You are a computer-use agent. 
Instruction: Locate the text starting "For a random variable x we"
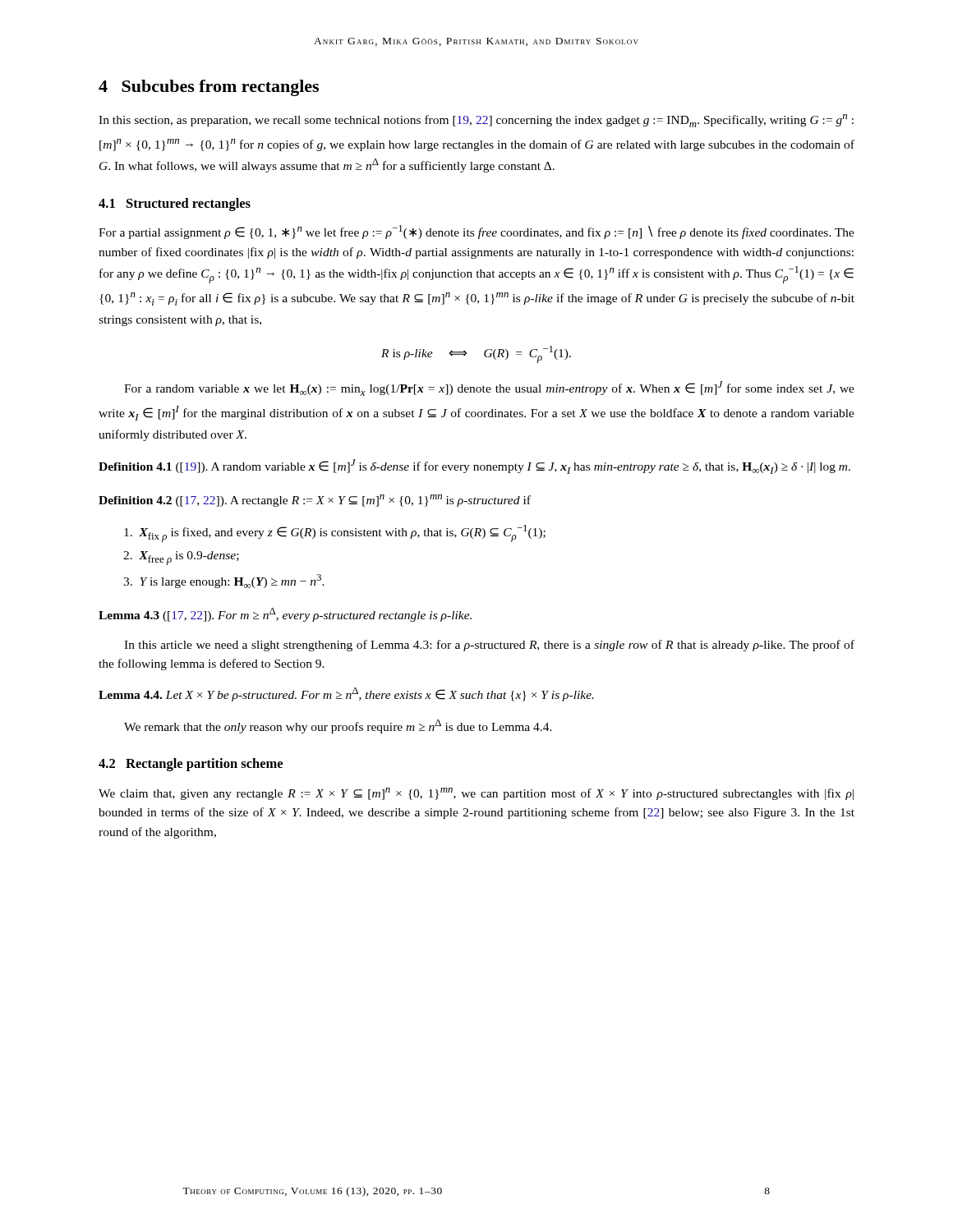pyautogui.click(x=476, y=410)
